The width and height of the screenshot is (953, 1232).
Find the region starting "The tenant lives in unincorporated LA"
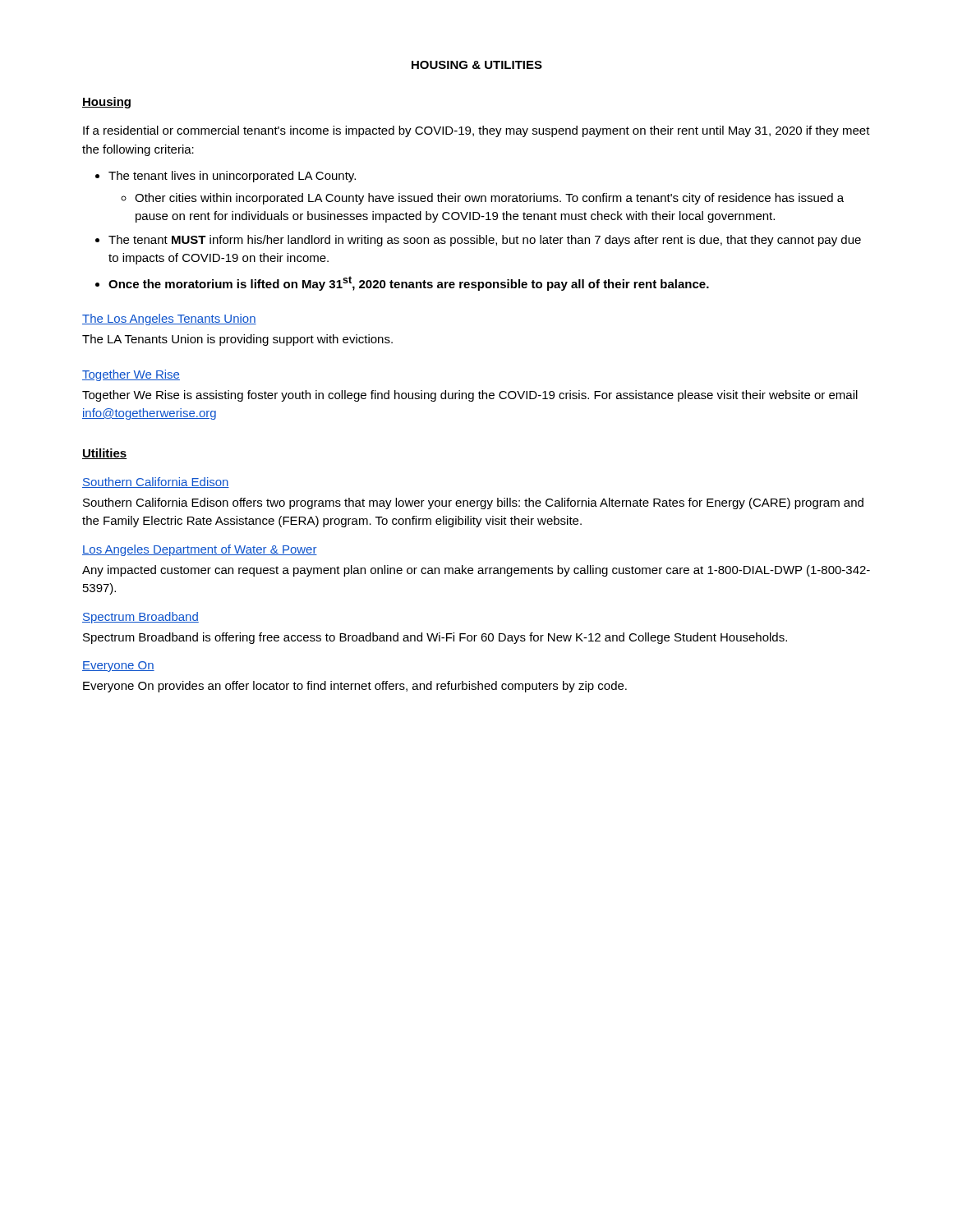coord(490,197)
